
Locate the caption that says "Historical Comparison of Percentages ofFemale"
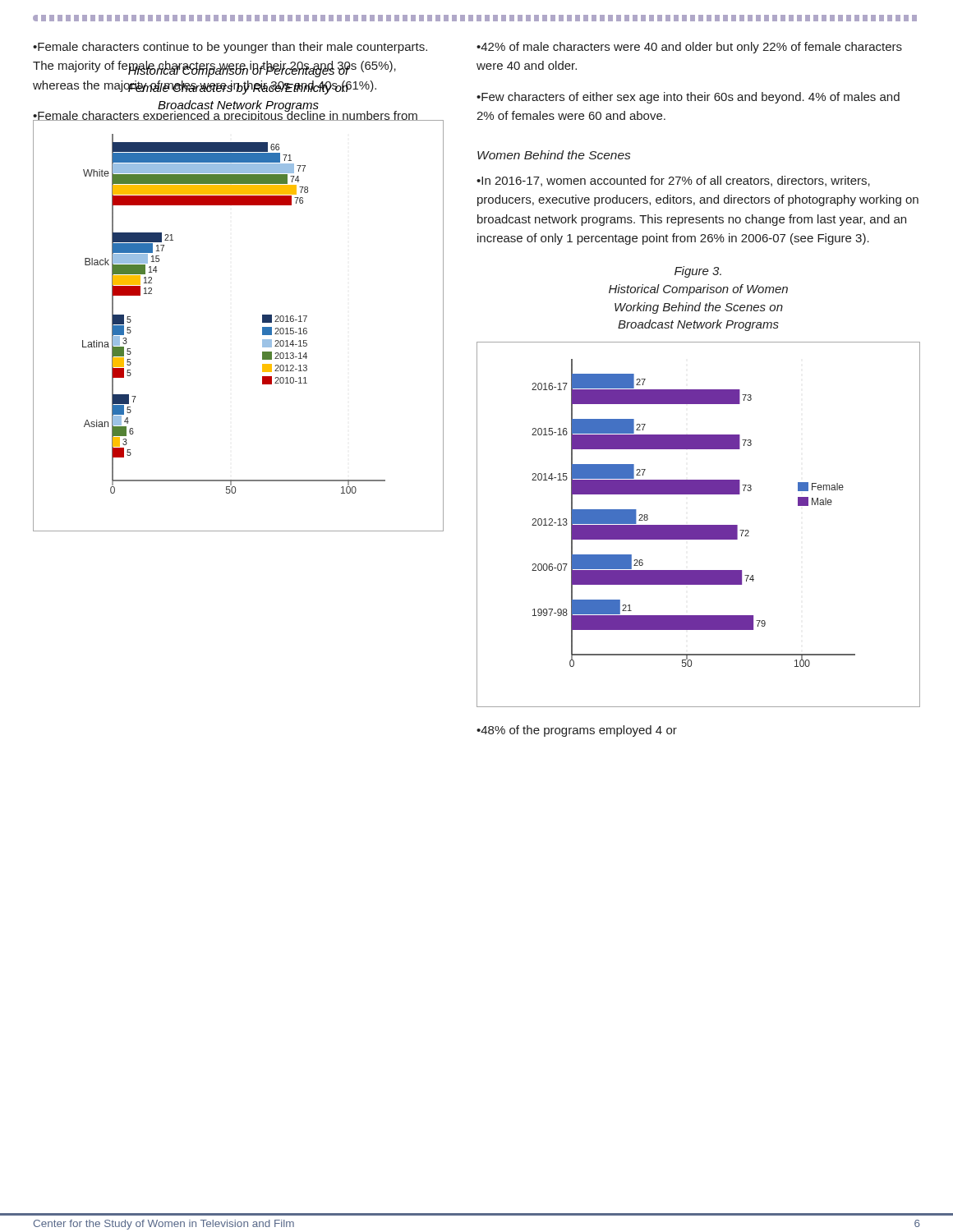click(238, 87)
